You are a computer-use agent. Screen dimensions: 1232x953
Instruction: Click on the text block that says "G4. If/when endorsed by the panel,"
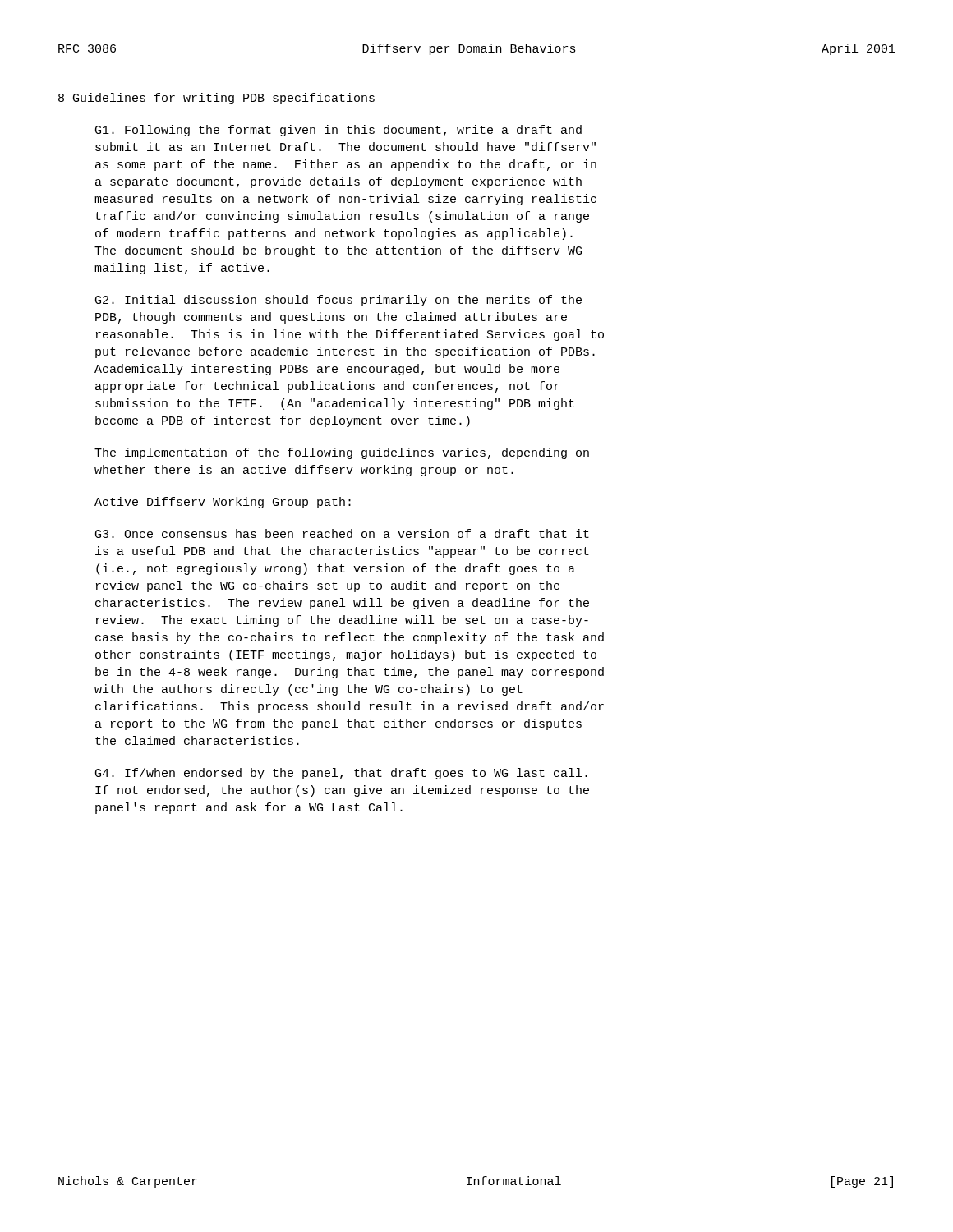coord(342,791)
